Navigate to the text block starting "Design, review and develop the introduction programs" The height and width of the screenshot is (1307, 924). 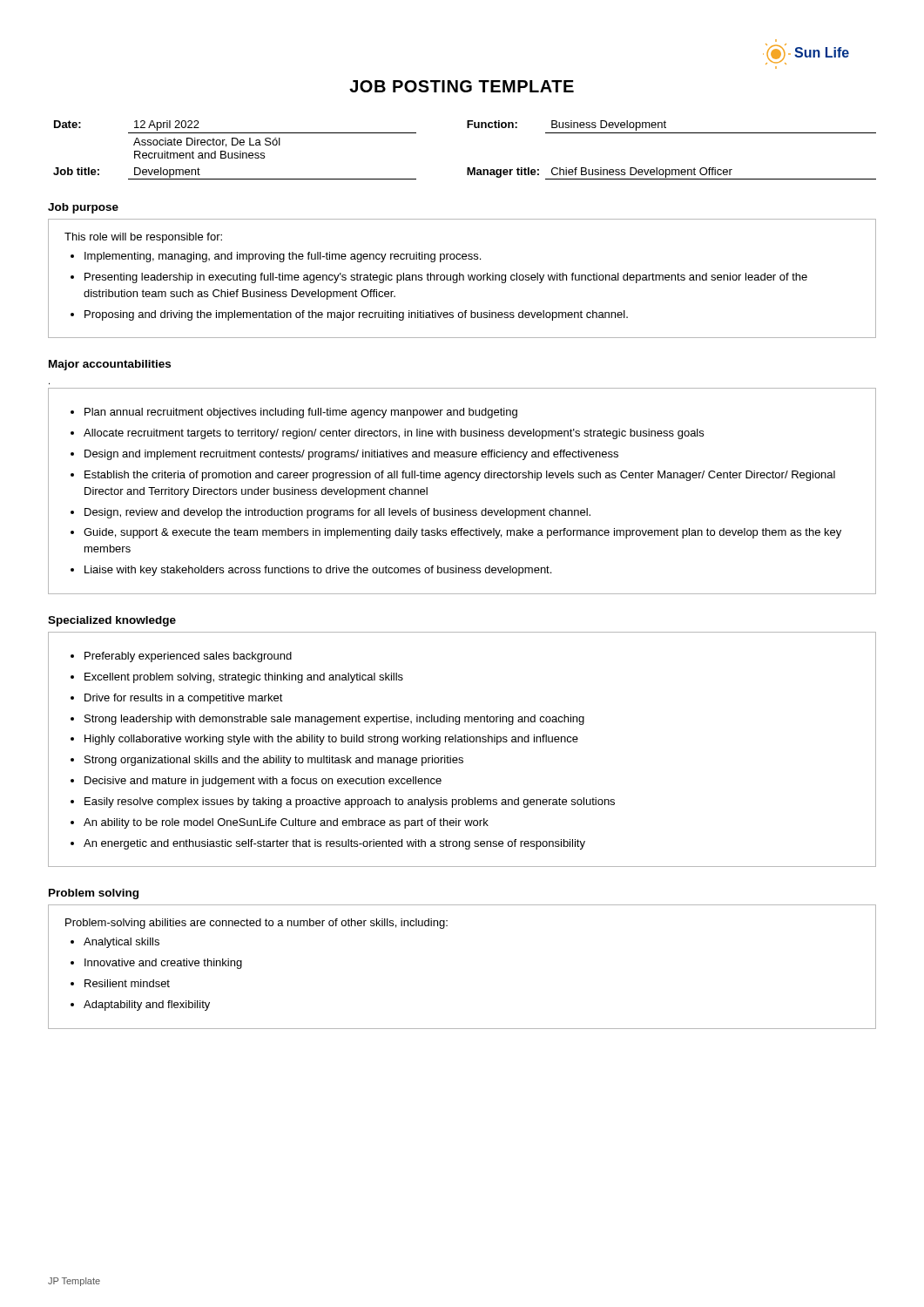(338, 512)
